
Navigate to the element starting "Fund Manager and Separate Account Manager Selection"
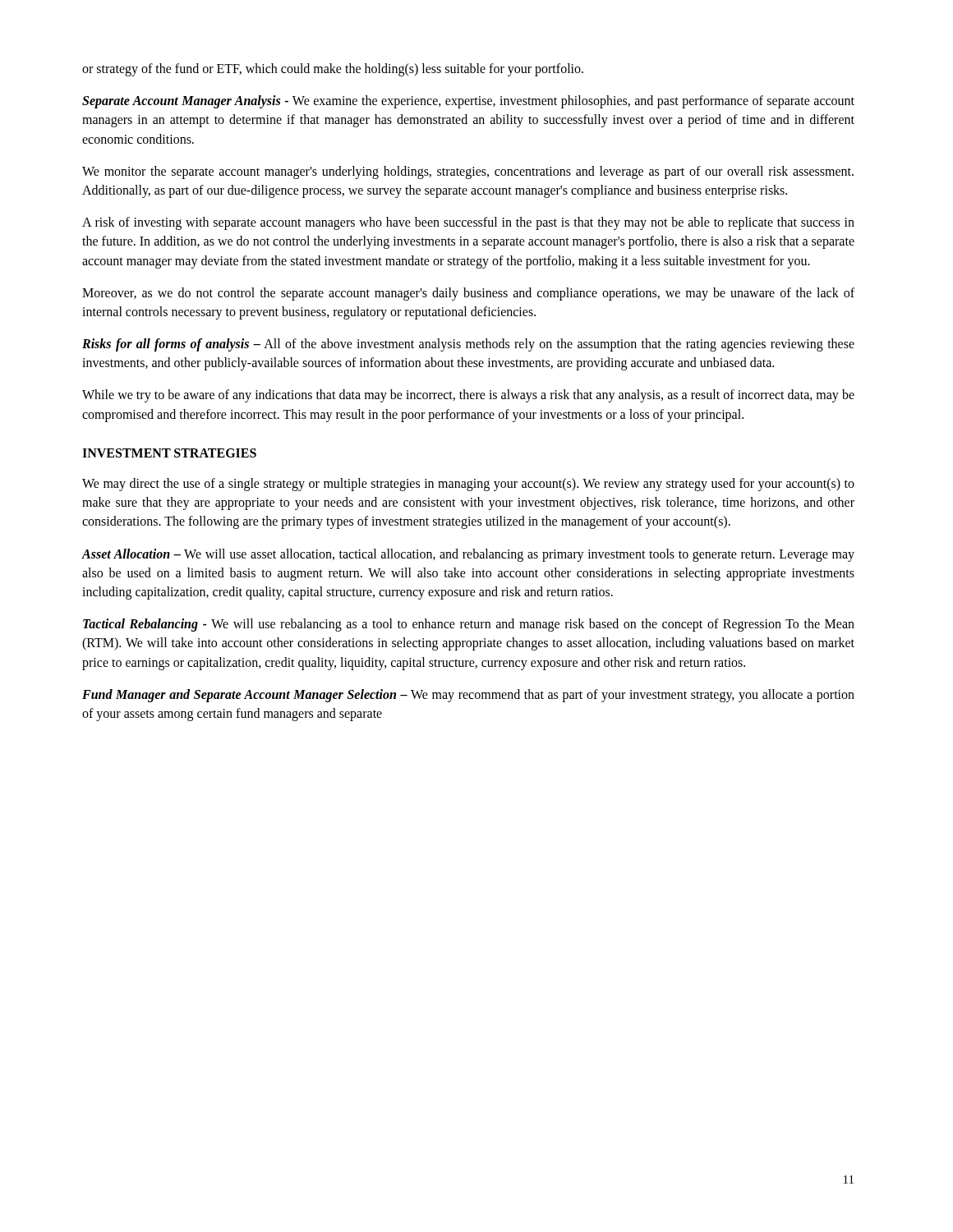tap(468, 704)
